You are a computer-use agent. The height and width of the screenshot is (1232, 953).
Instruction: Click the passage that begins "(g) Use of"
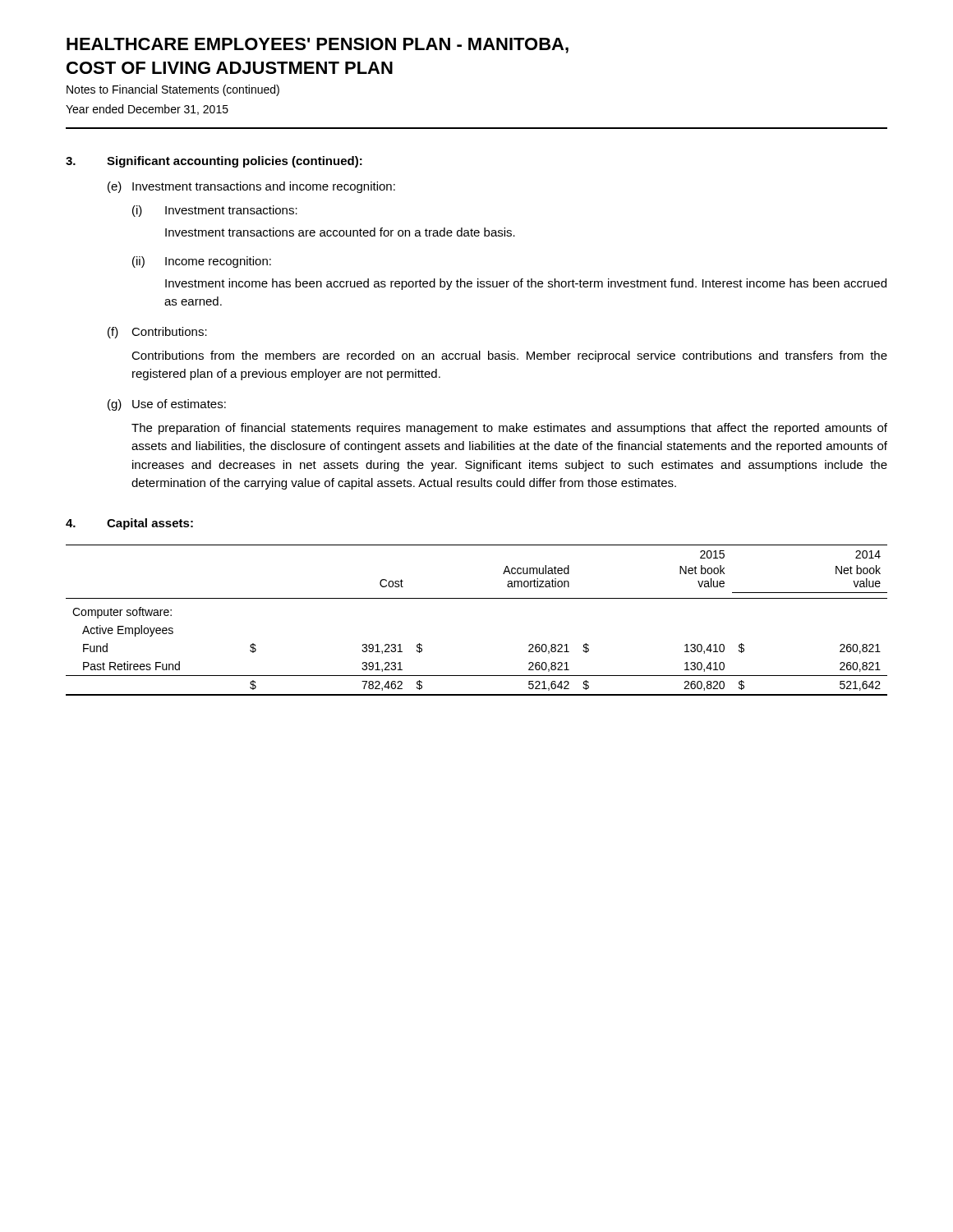tap(167, 403)
